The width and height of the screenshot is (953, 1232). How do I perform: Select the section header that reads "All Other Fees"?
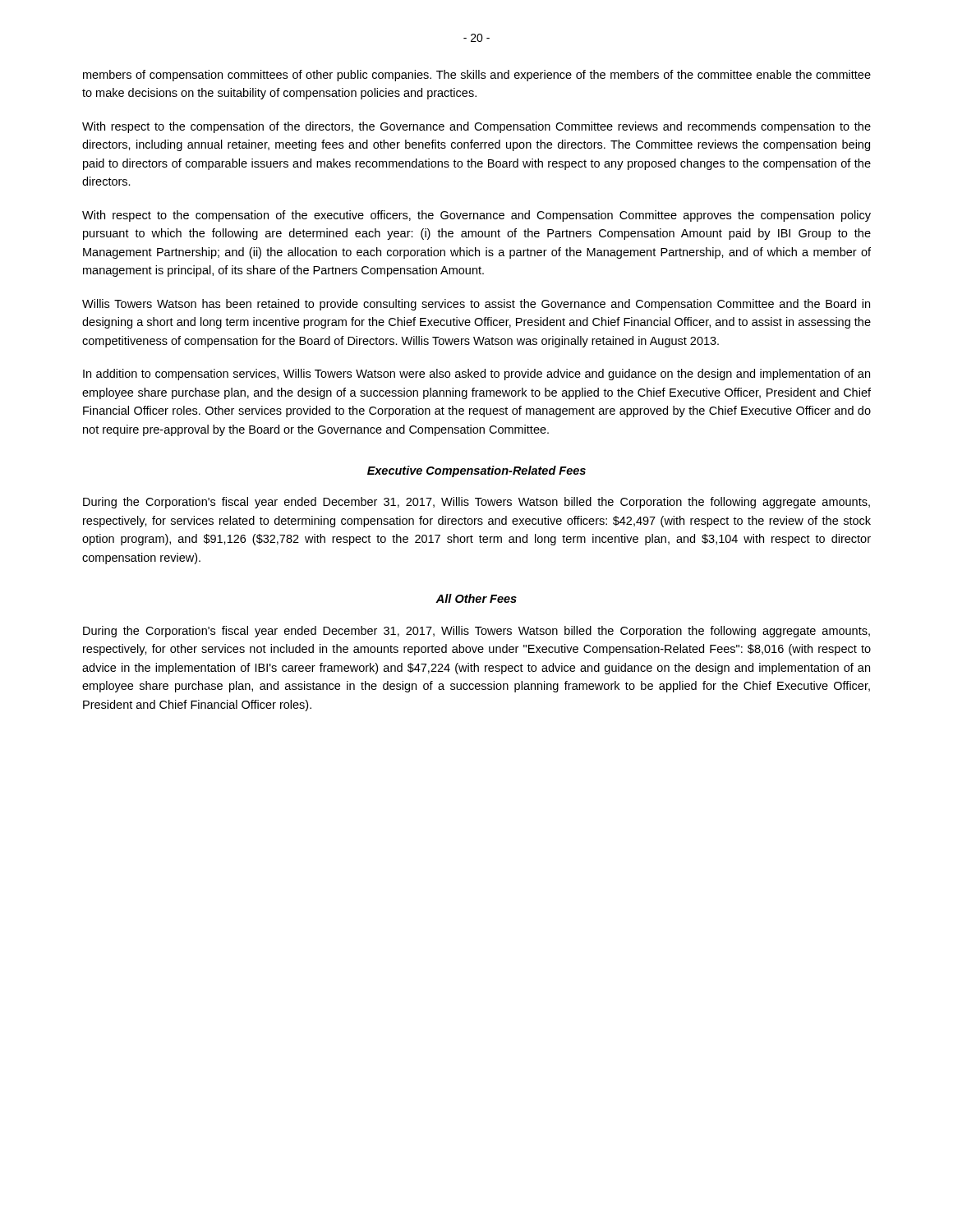coord(476,599)
